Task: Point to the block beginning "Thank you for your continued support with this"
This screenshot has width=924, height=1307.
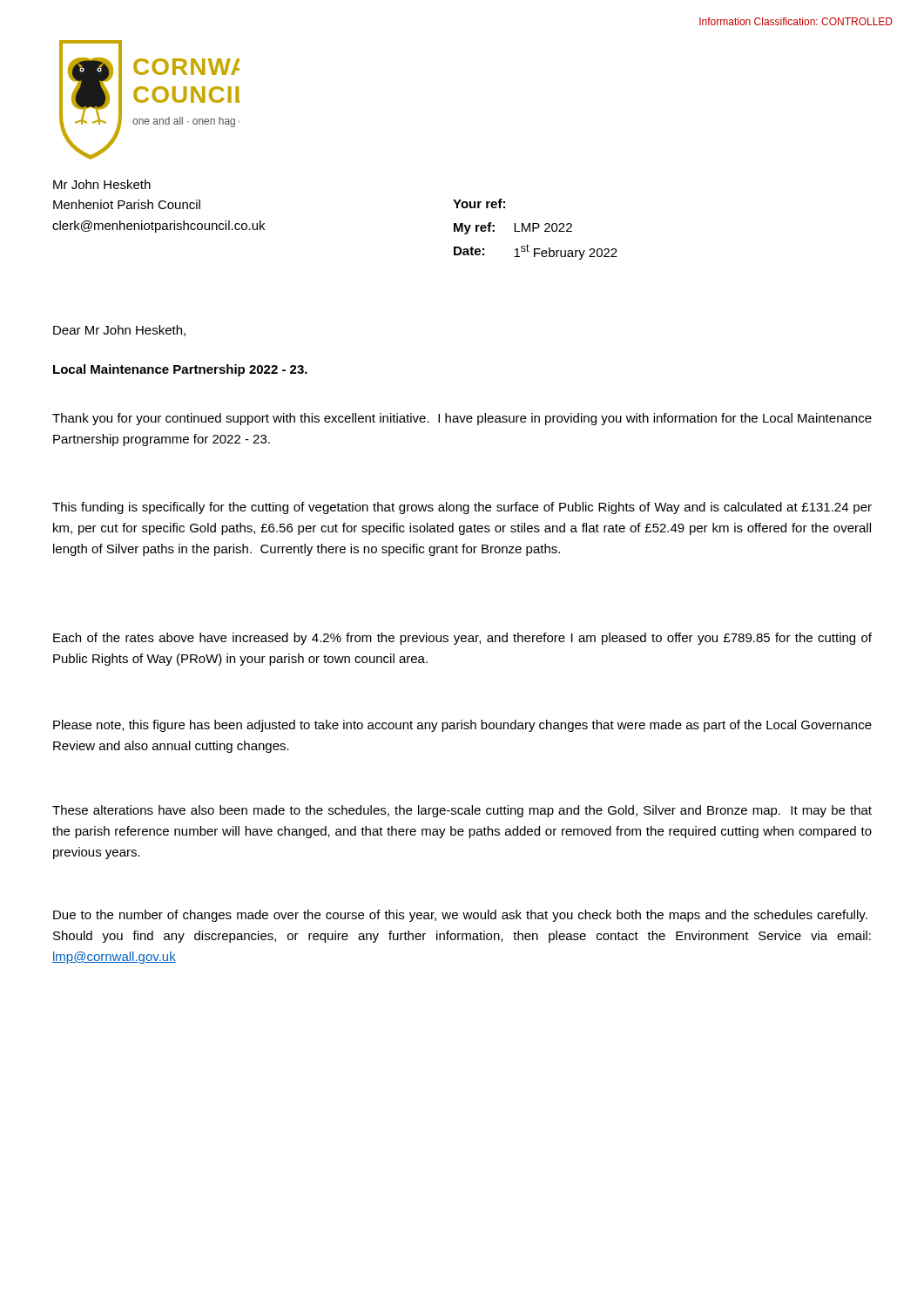Action: coord(462,428)
